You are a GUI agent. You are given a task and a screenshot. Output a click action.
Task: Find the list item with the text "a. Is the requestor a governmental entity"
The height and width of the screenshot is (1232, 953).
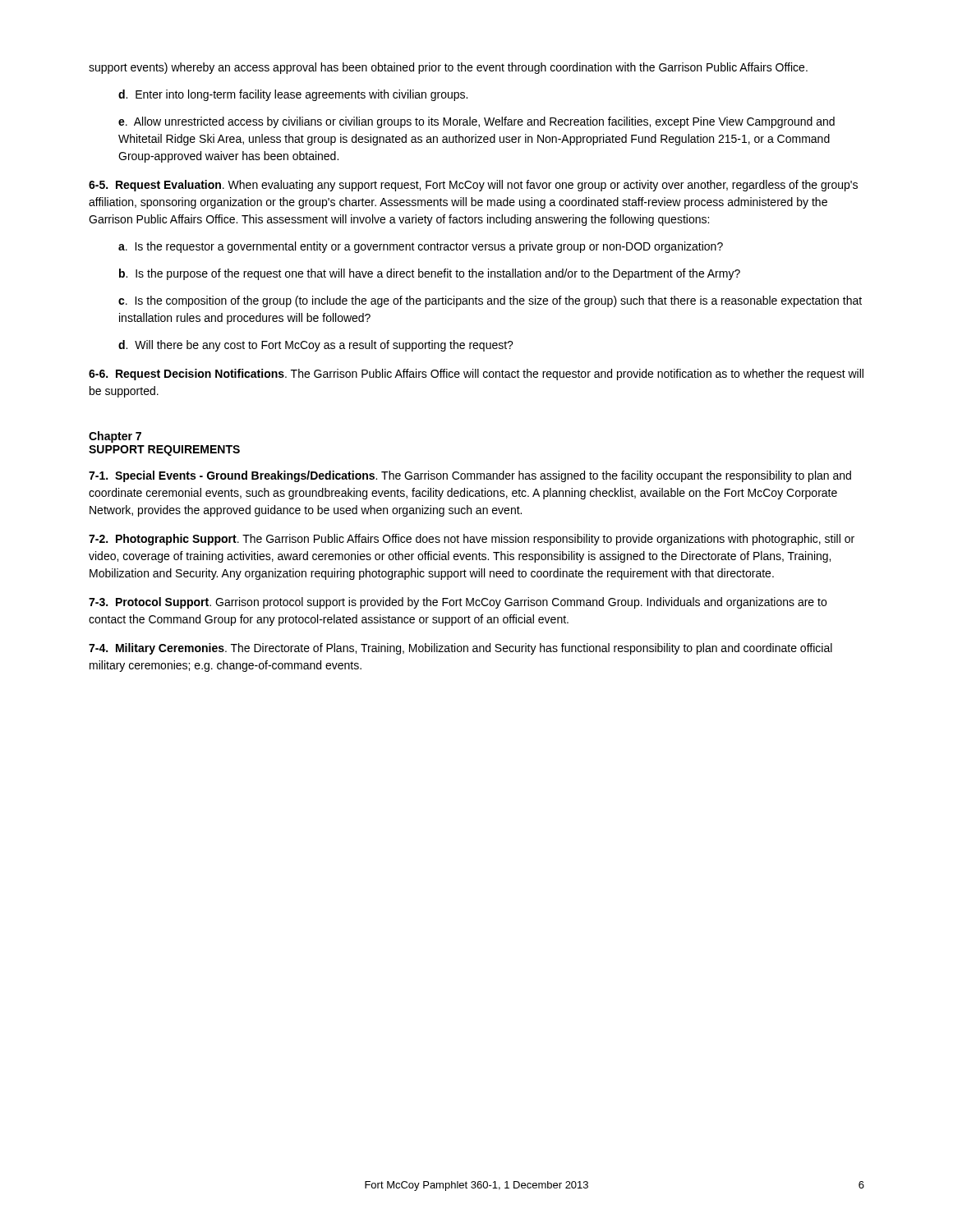click(421, 246)
